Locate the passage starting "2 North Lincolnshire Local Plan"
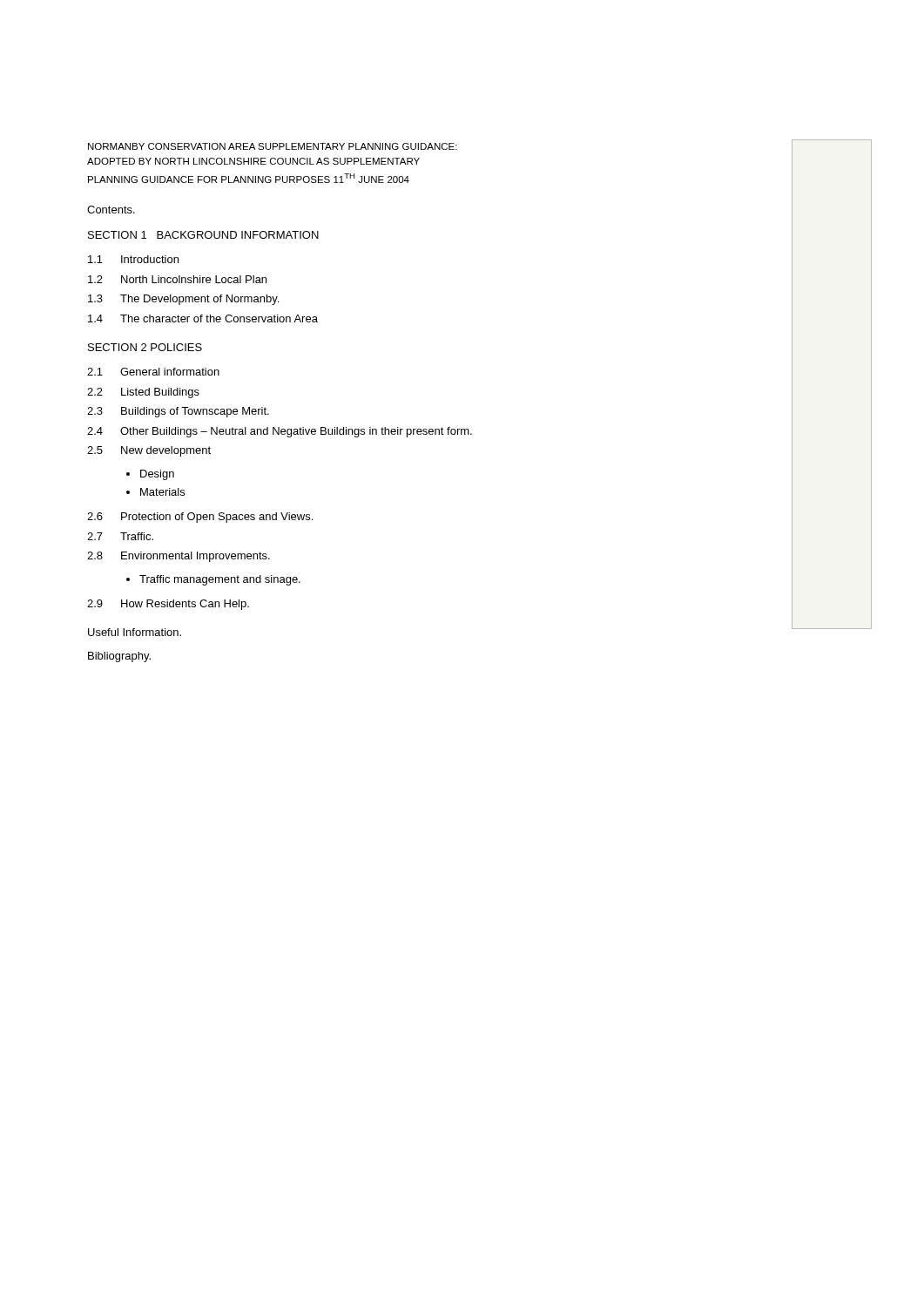 coord(202,279)
